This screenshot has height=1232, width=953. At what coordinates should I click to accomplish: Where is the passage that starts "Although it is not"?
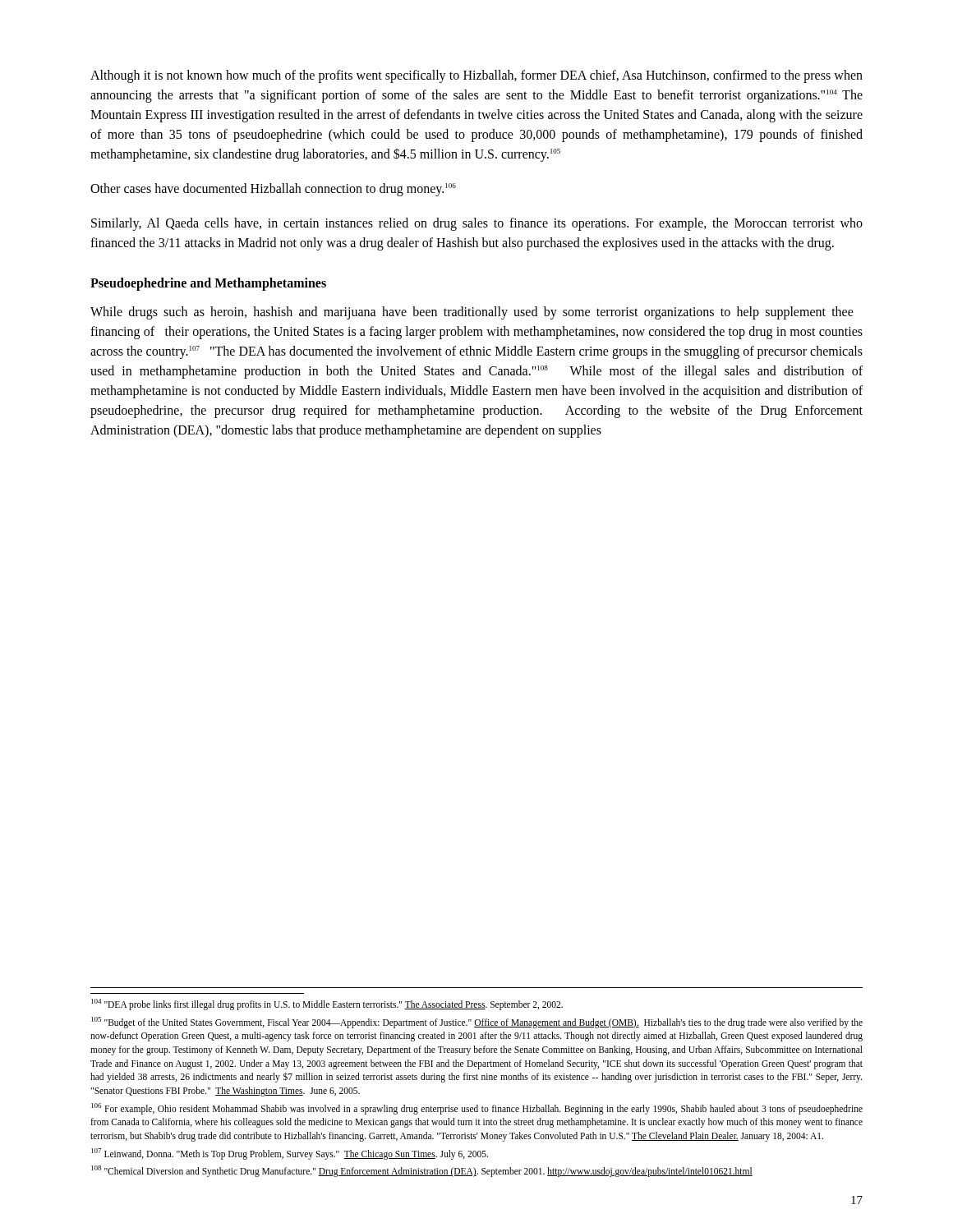pos(476,115)
